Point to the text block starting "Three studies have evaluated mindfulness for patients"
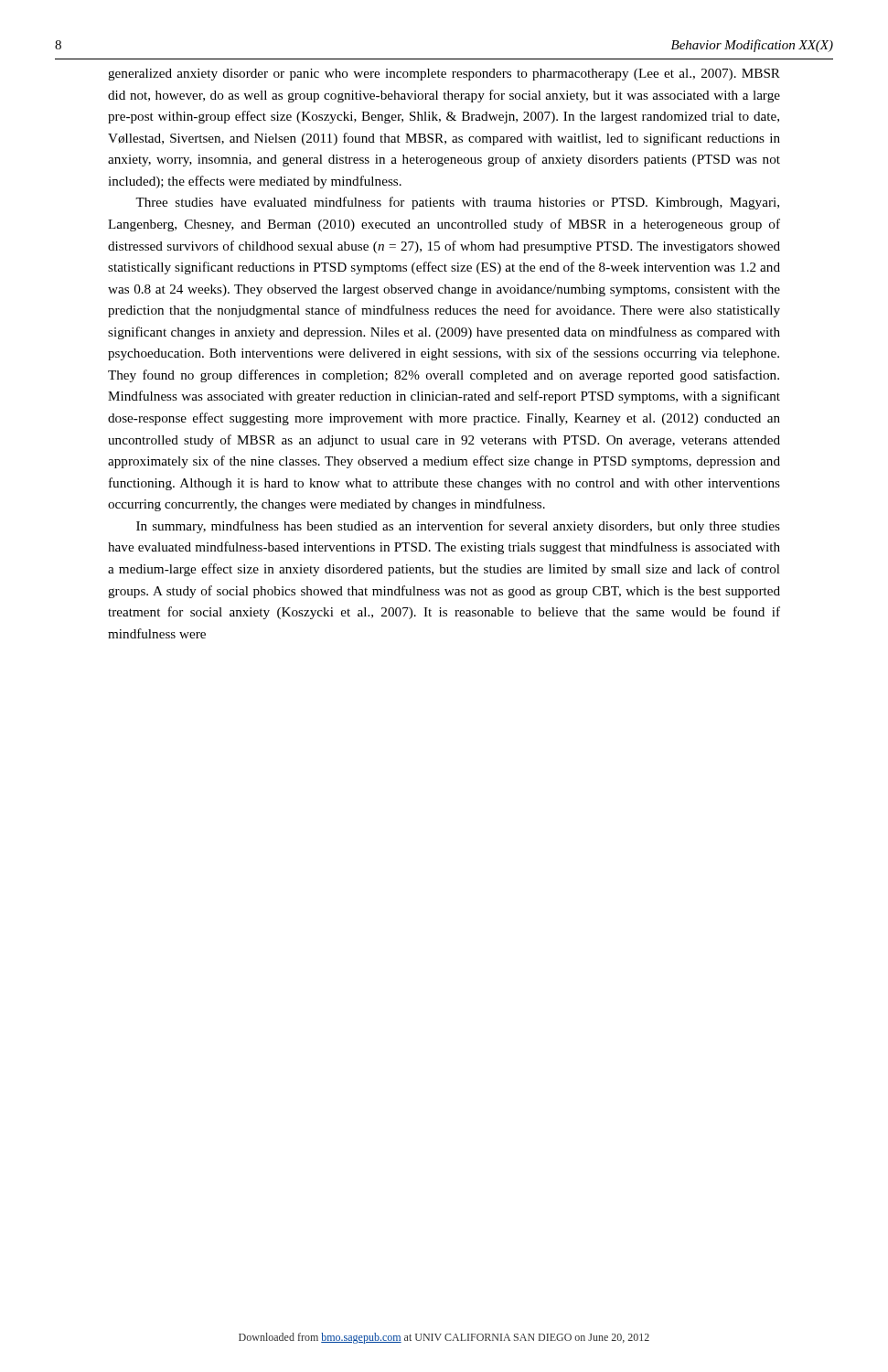This screenshot has height=1372, width=888. tap(444, 353)
